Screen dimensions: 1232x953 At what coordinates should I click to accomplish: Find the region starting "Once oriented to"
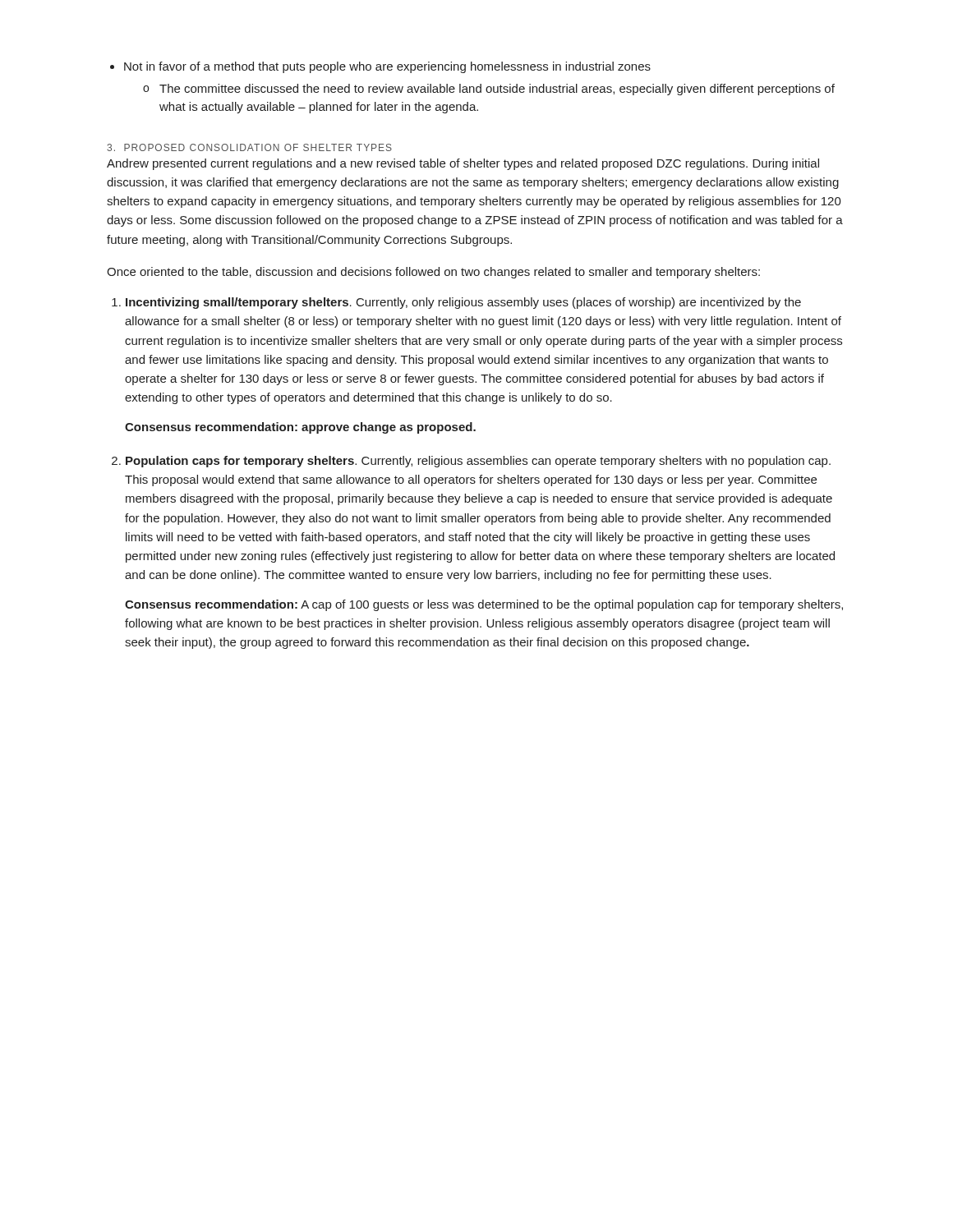click(434, 271)
